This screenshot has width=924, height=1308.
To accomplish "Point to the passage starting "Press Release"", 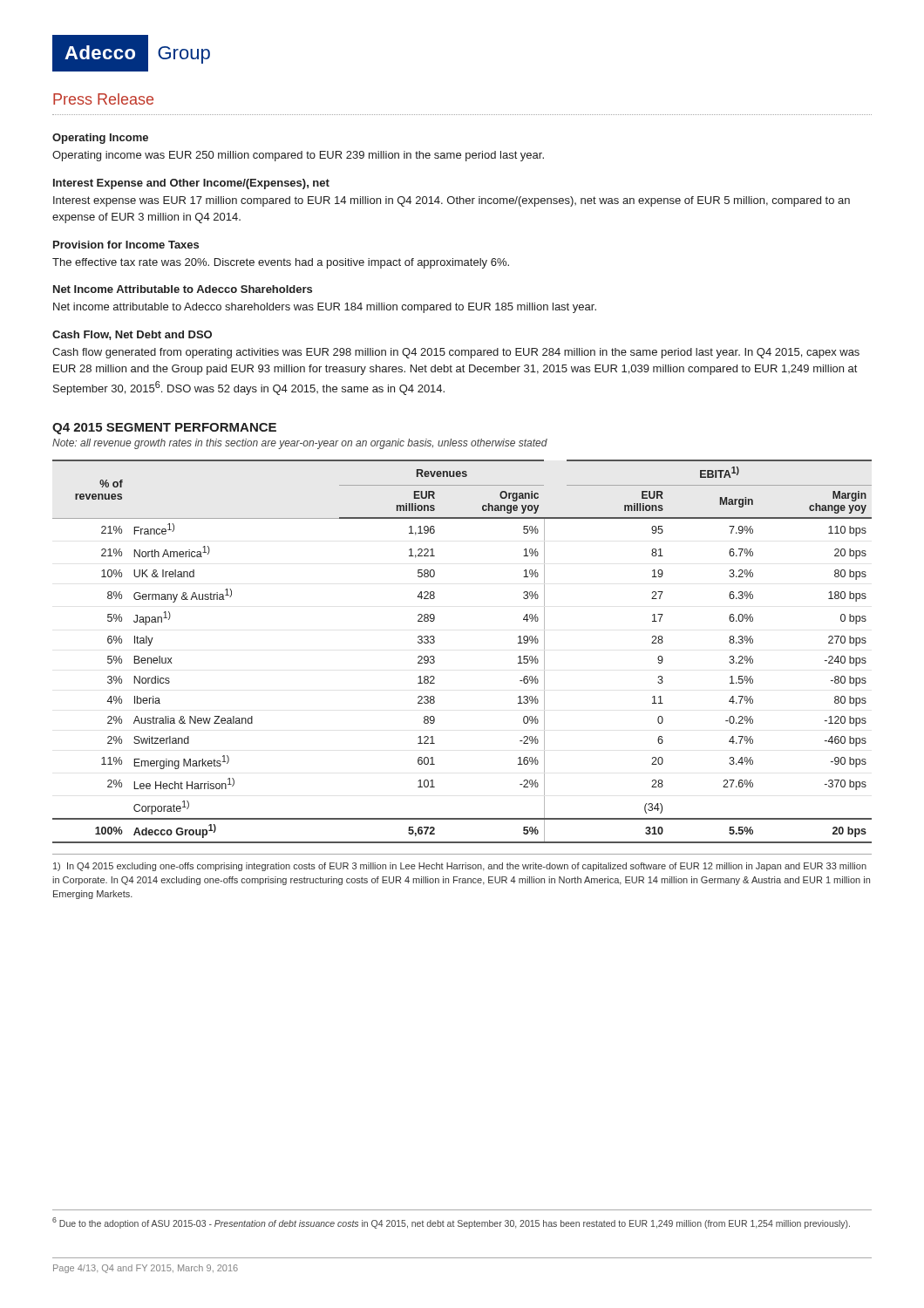I will pos(103,99).
